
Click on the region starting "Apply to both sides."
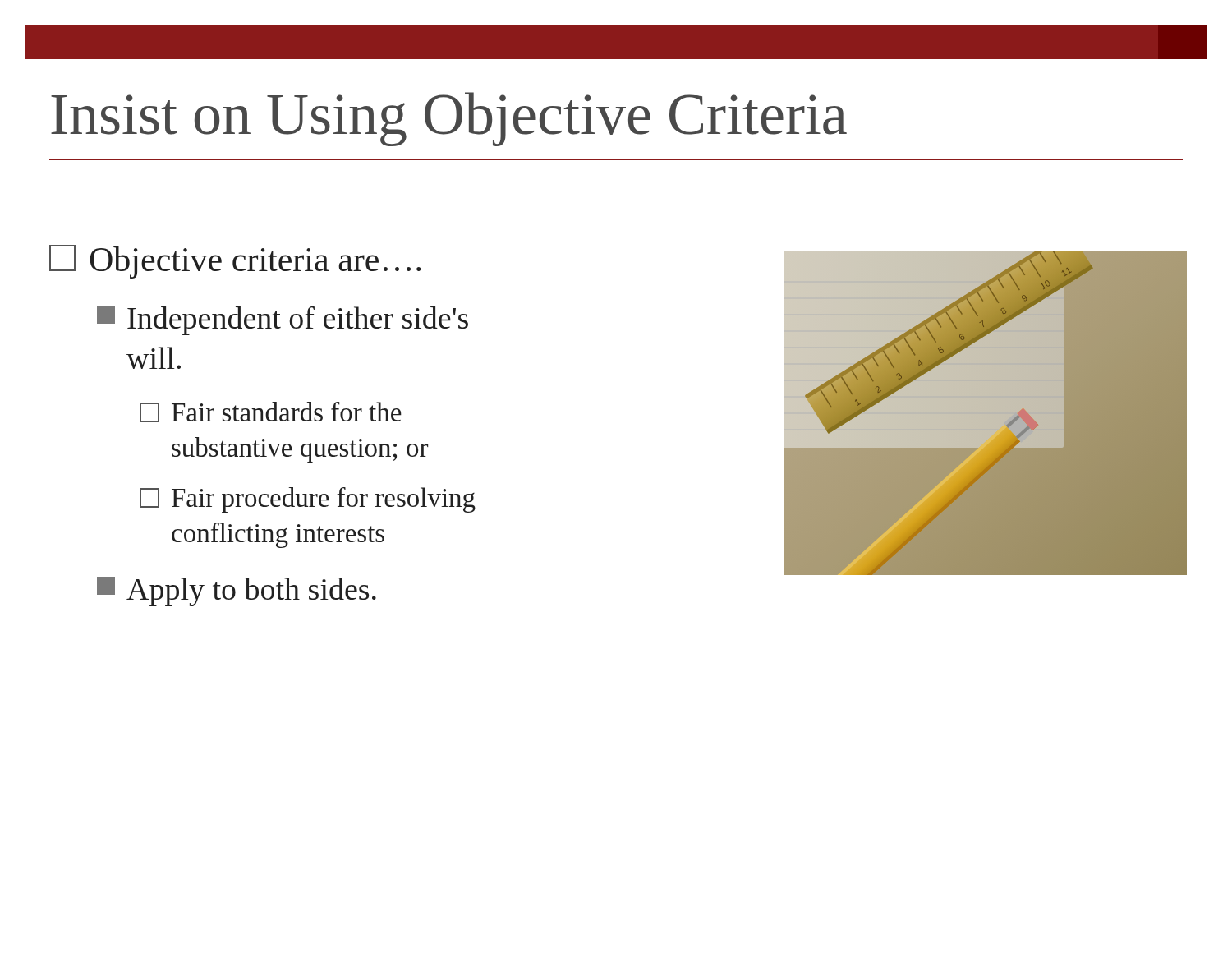tap(237, 590)
